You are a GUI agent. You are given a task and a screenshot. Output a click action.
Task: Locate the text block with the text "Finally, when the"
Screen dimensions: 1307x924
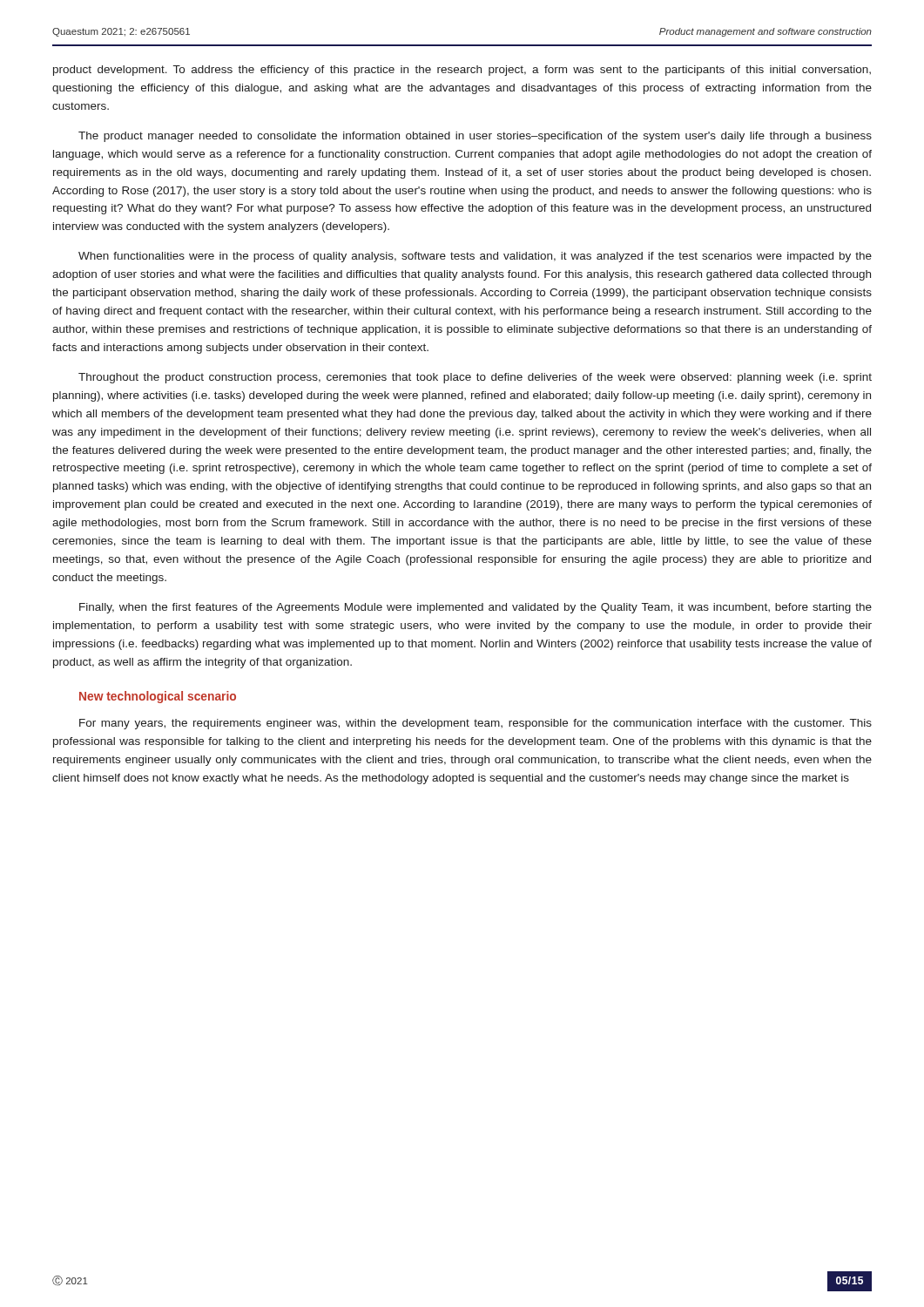[x=462, y=635]
